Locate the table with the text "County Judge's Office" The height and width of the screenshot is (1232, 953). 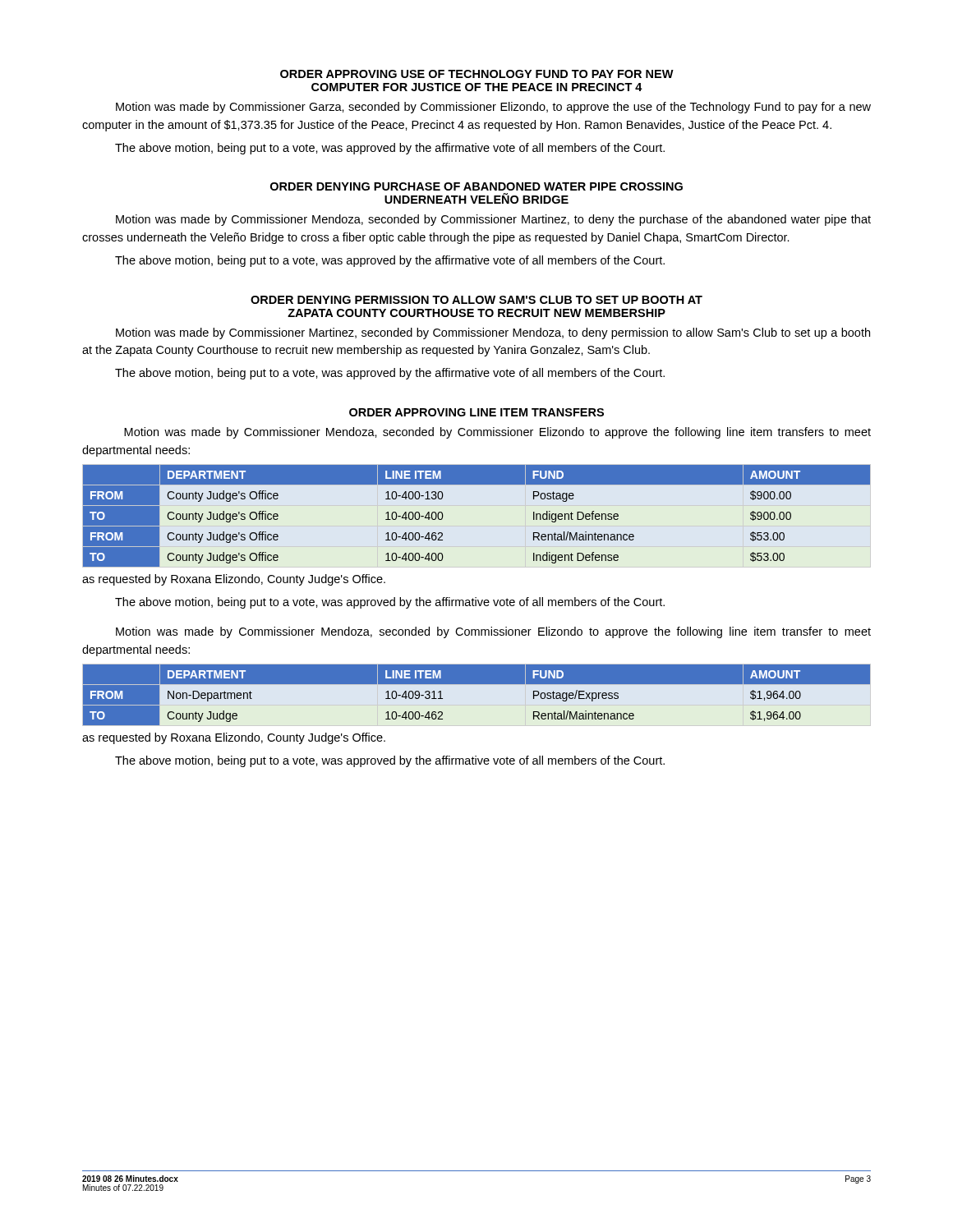point(476,516)
